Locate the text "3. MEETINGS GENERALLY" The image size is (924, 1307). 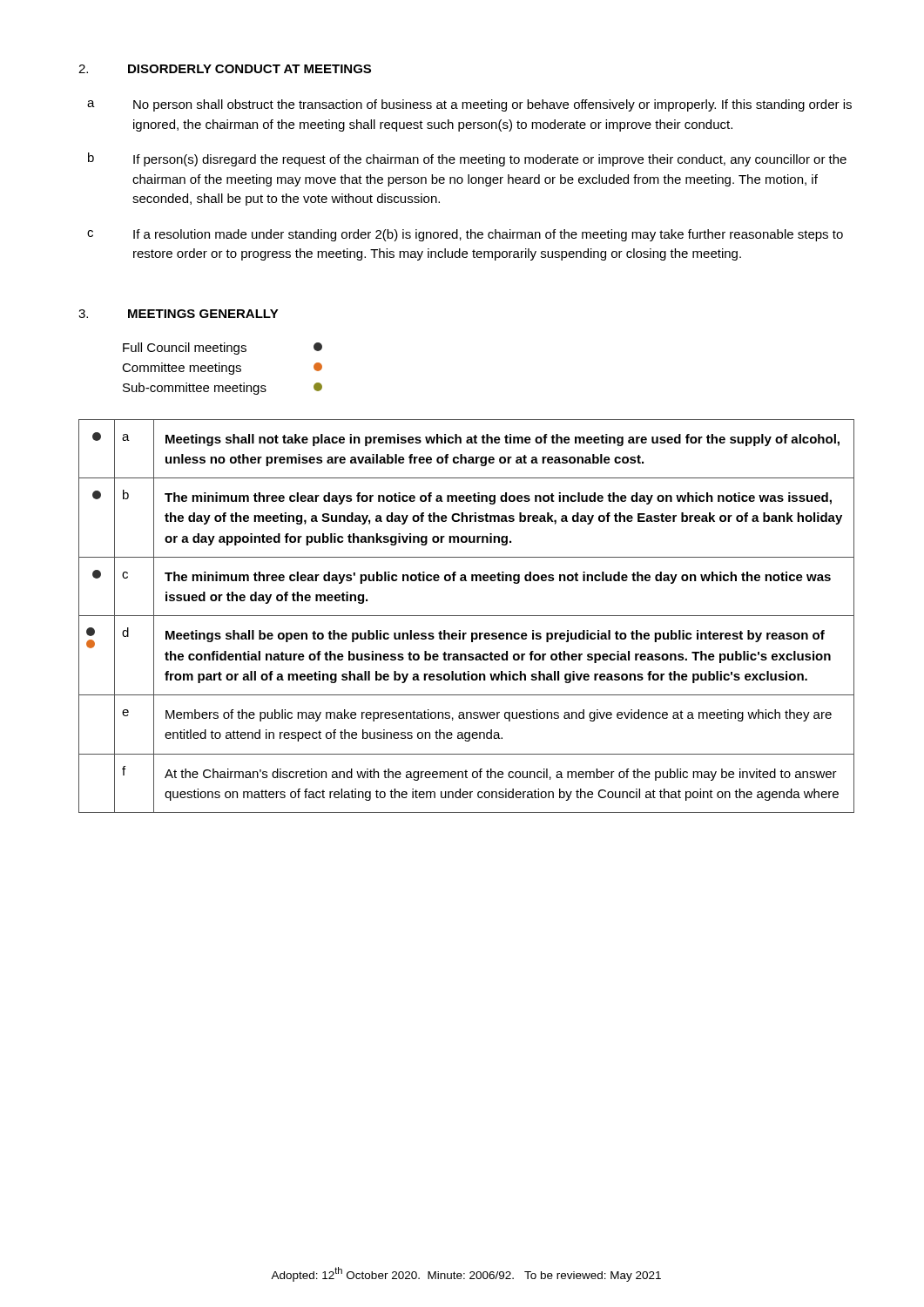click(178, 313)
